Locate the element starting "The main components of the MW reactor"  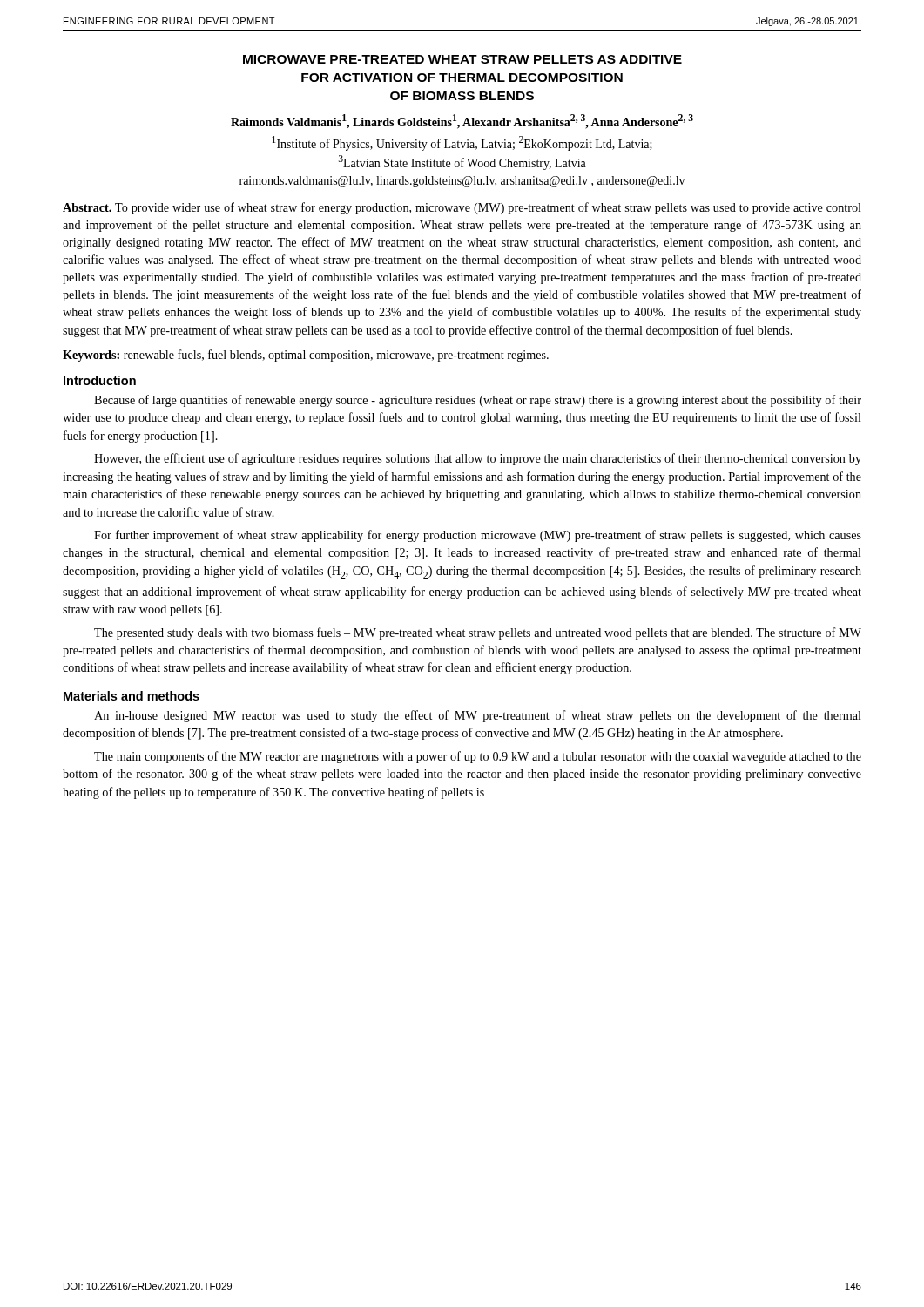(462, 774)
